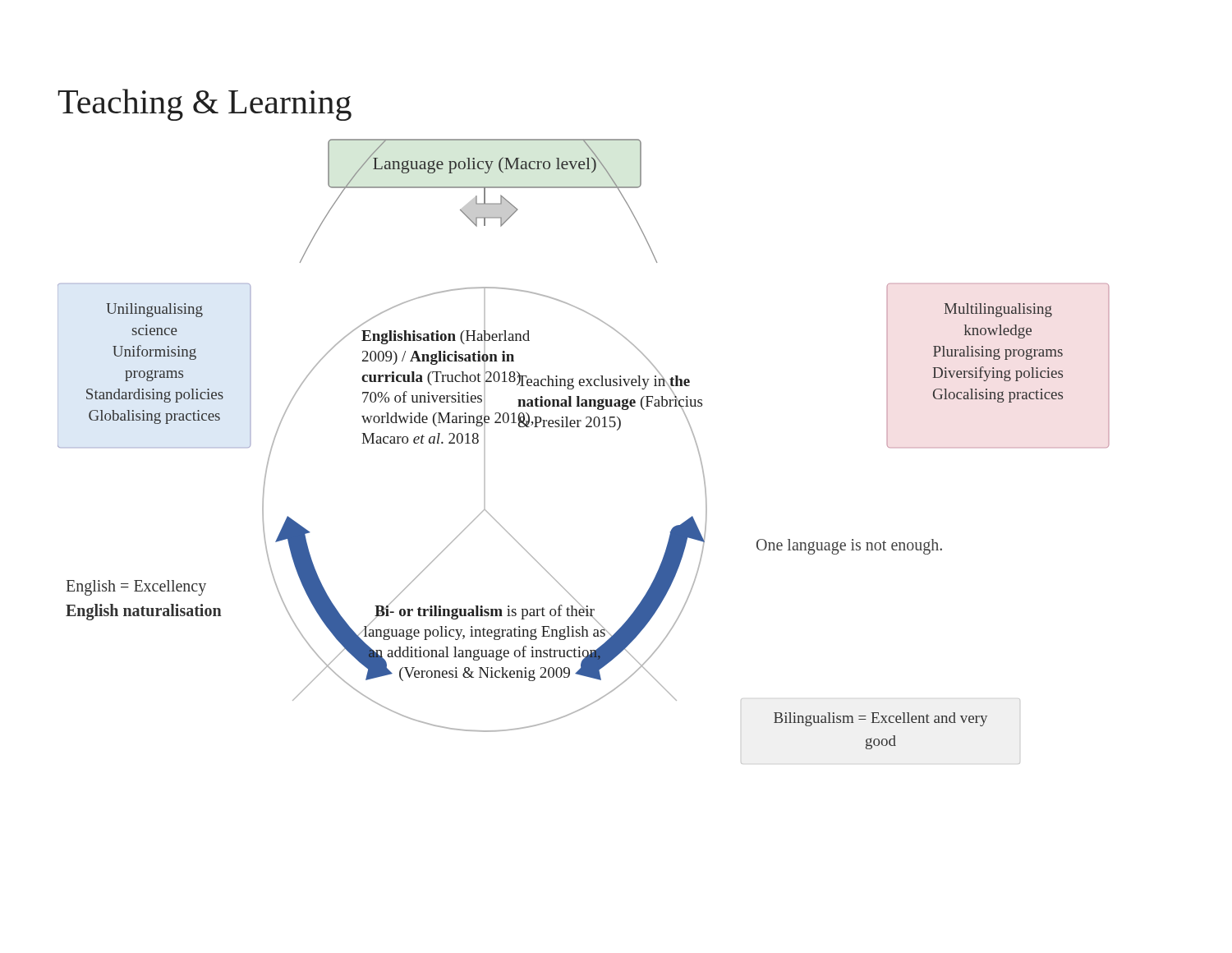Locate the passage starting "Teaching & Learning"

pos(205,102)
